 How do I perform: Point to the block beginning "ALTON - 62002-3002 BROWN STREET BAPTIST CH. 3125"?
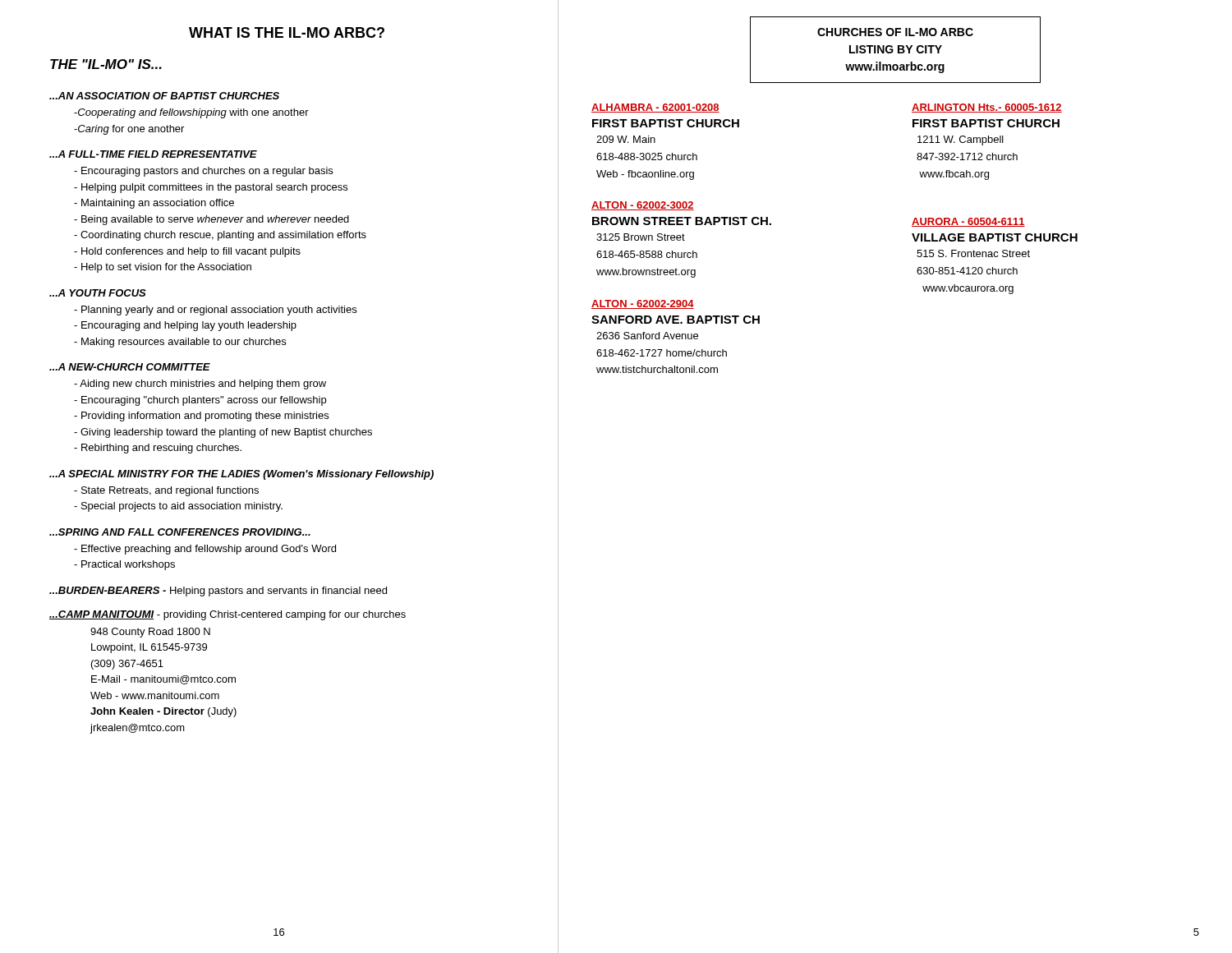click(x=643, y=206)
